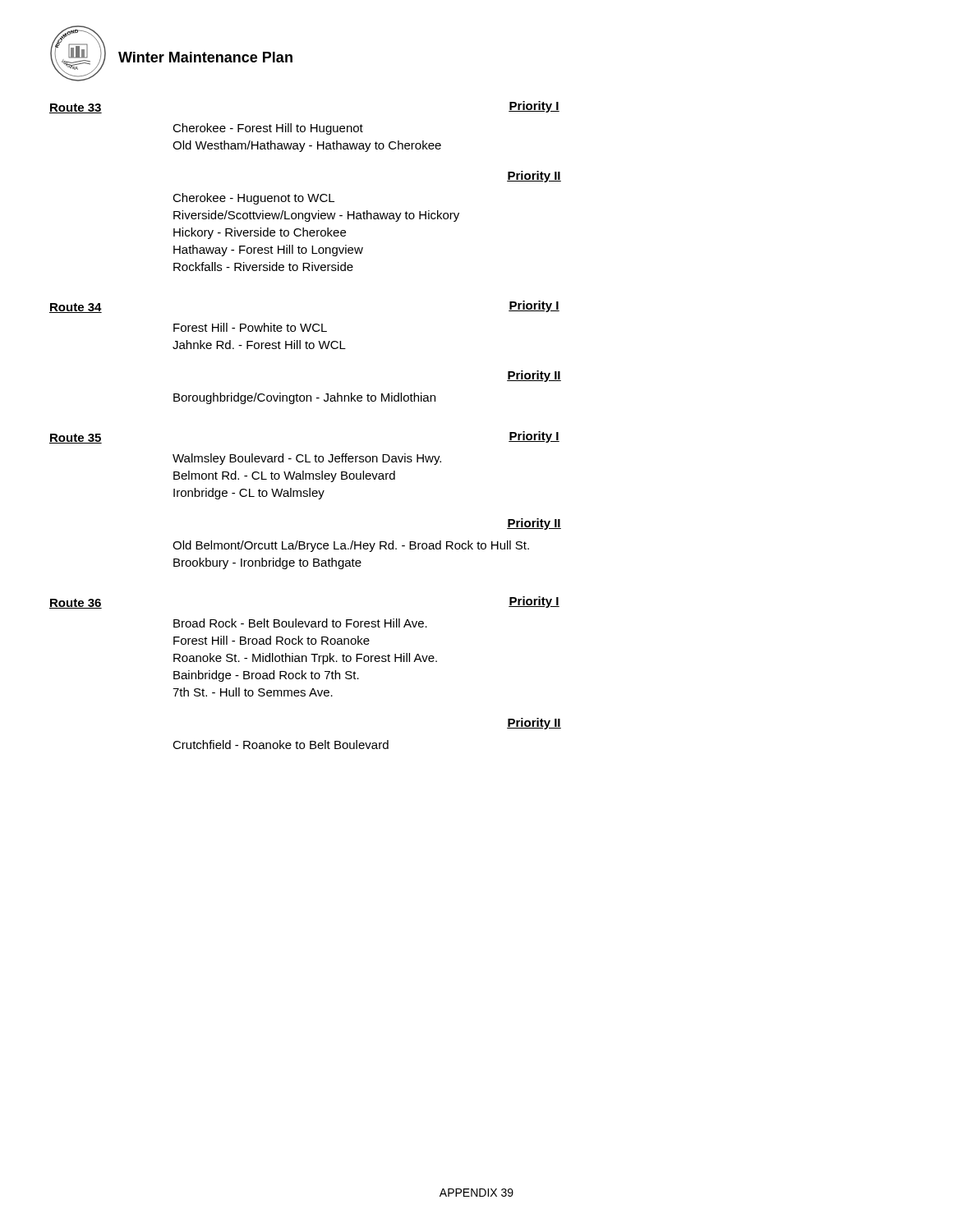Find the region starting "7th St. - Hull to Semmes Ave."

pyautogui.click(x=253, y=692)
